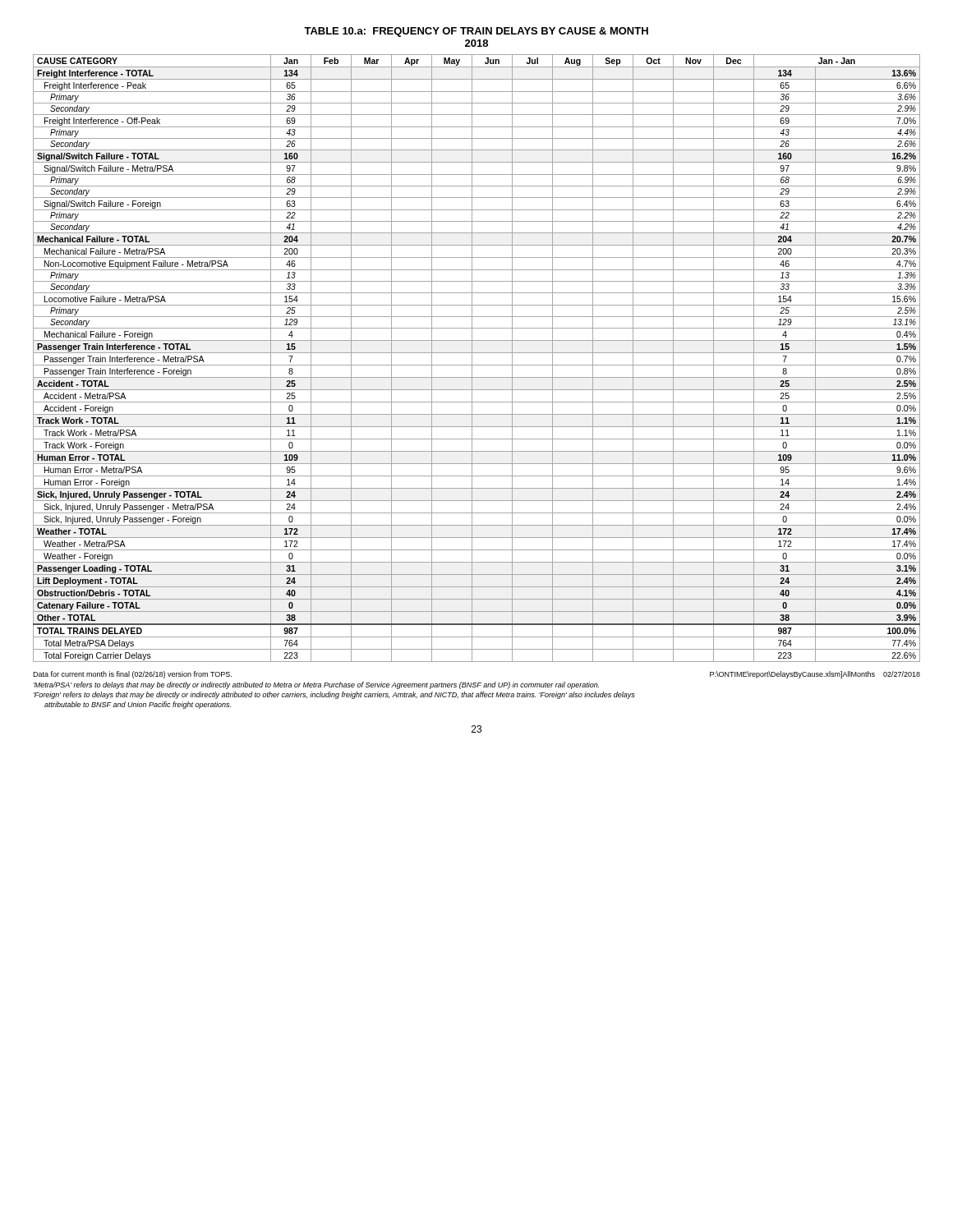Image resolution: width=953 pixels, height=1232 pixels.
Task: Click the passage that begins "'Foreign' refers to delays"
Action: coord(334,695)
